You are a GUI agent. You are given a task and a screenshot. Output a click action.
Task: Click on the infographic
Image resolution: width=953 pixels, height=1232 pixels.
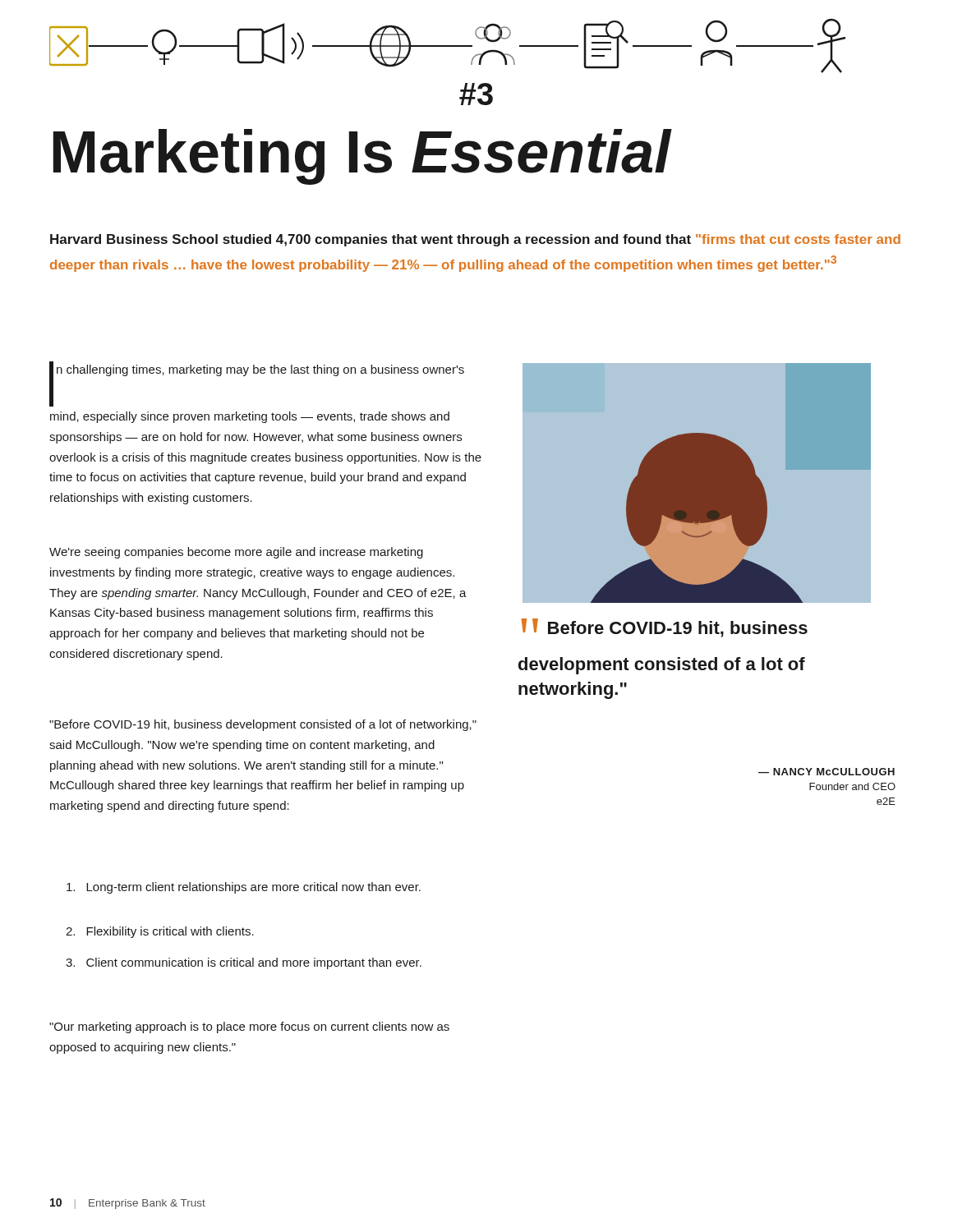tap(476, 64)
